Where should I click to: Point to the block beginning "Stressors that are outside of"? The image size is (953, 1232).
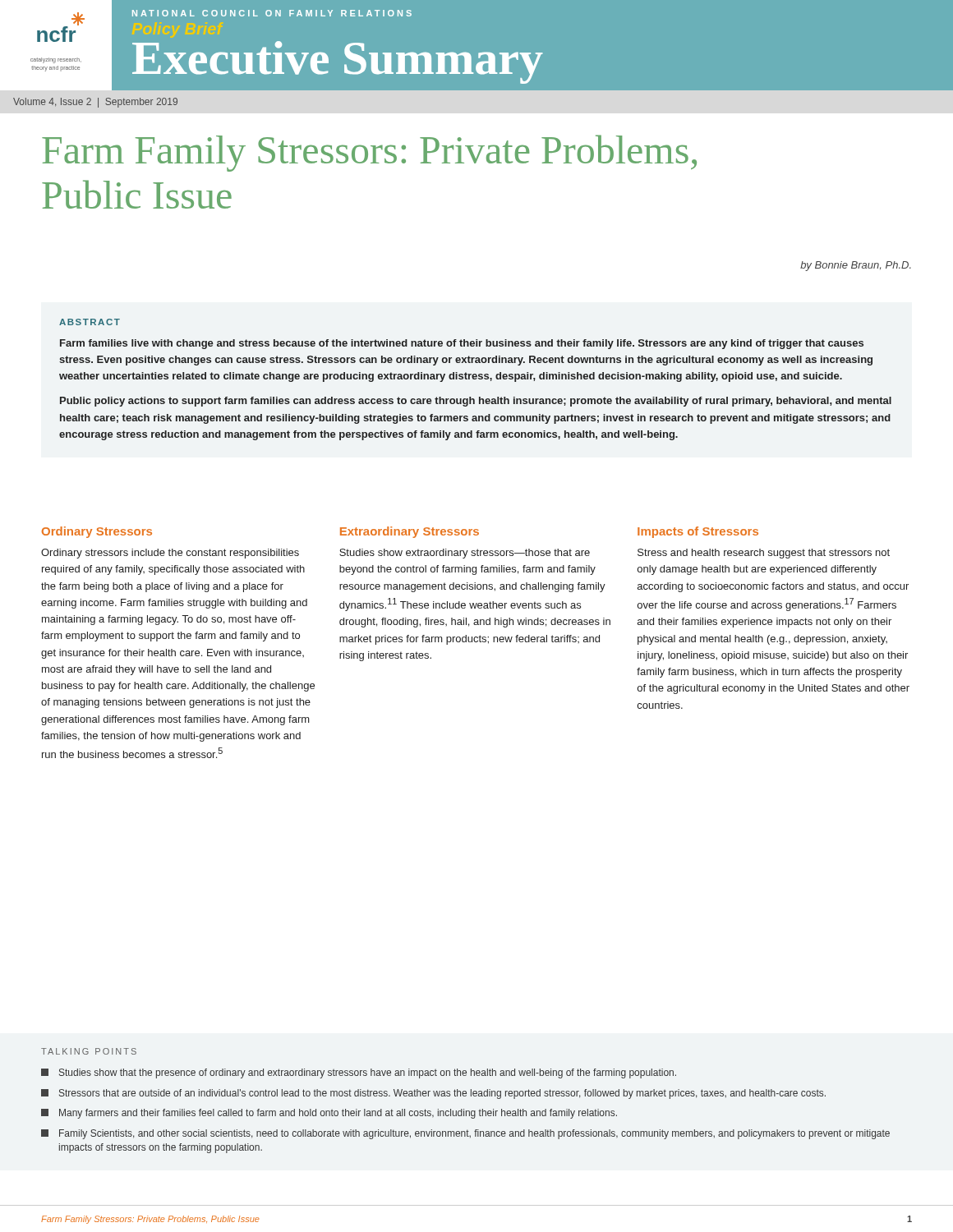[x=434, y=1093]
